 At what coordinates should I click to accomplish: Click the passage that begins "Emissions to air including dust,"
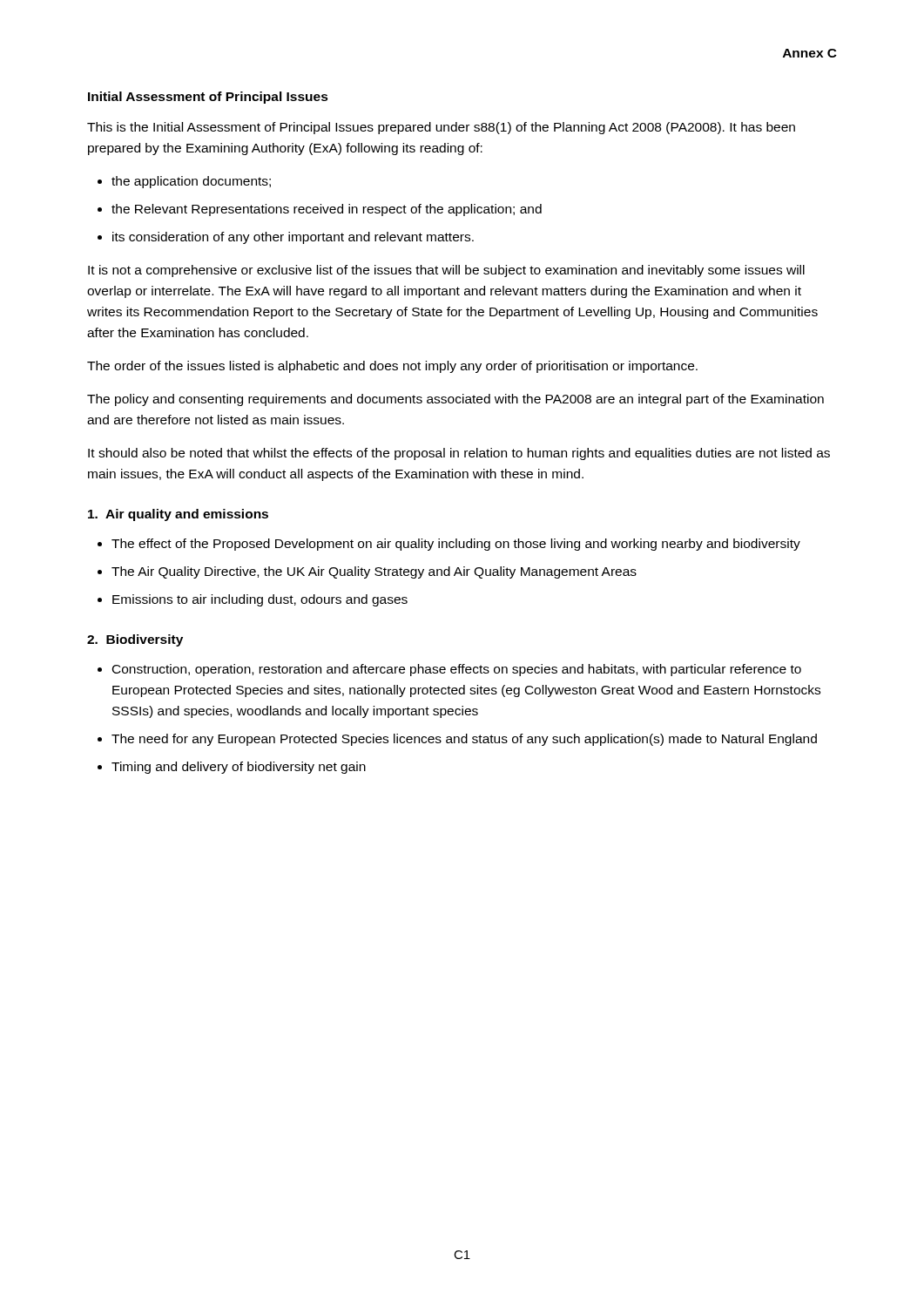click(260, 599)
